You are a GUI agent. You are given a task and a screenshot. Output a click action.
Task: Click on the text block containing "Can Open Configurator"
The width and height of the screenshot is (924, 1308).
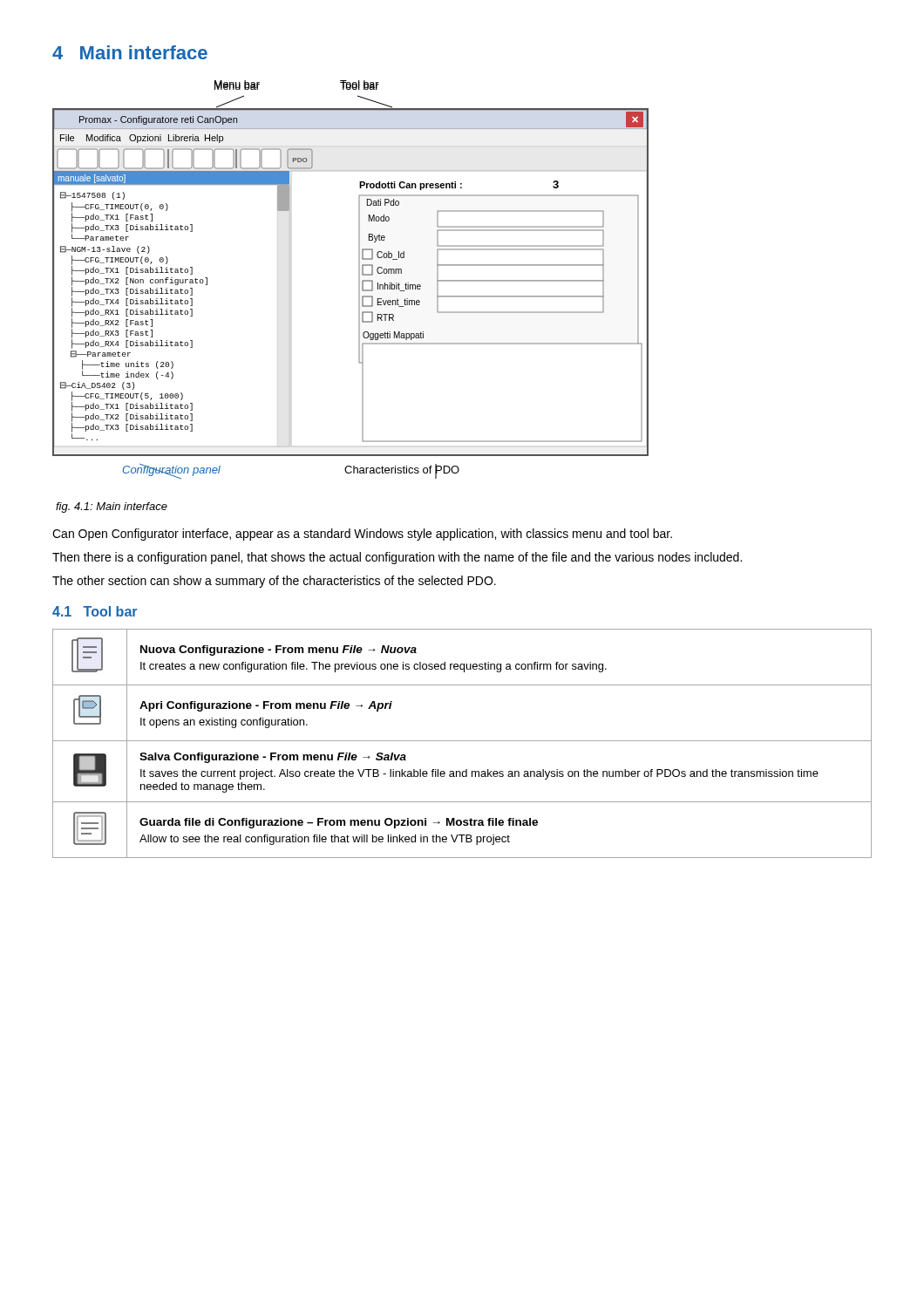[363, 534]
